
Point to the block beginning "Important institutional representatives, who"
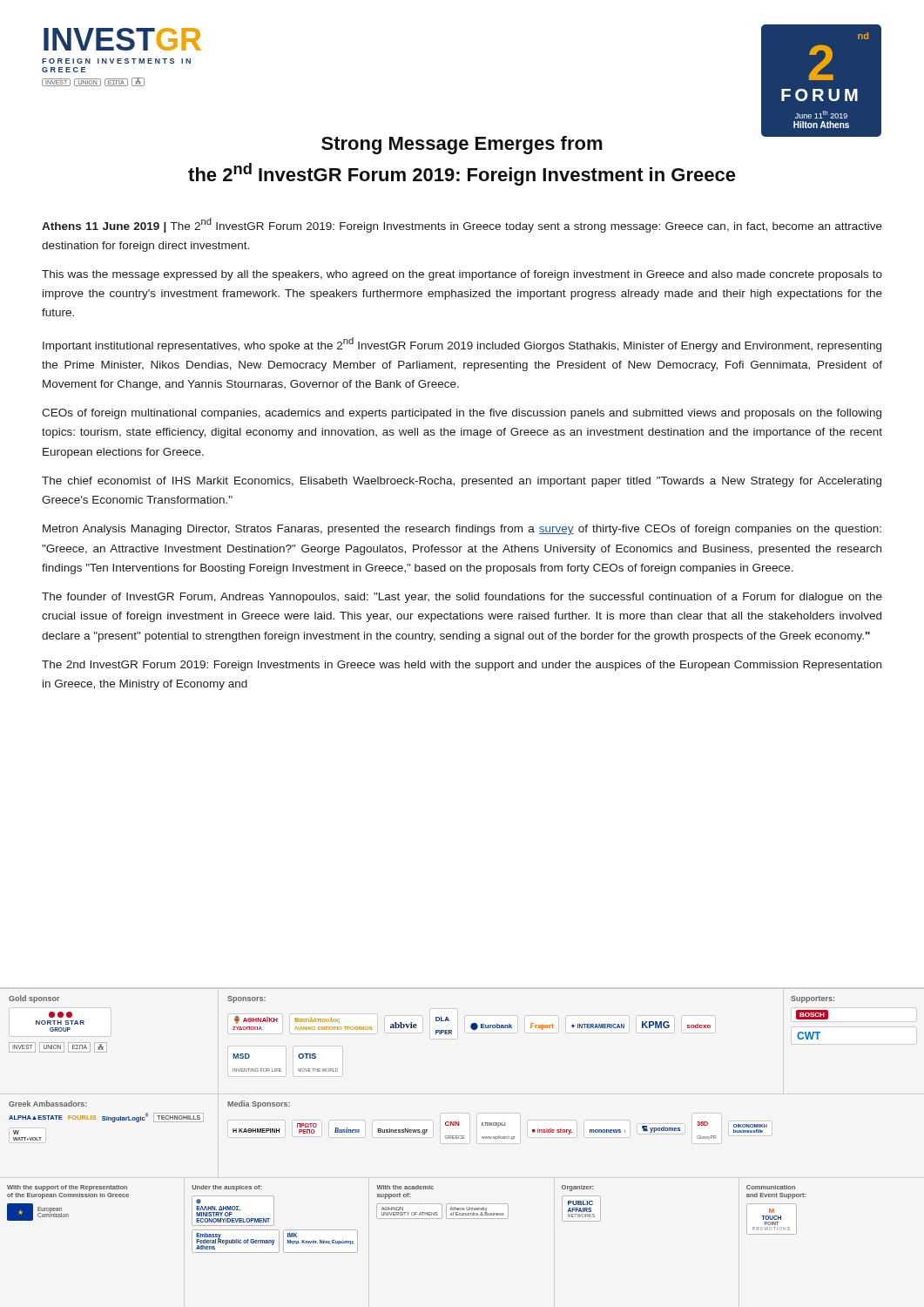point(462,363)
